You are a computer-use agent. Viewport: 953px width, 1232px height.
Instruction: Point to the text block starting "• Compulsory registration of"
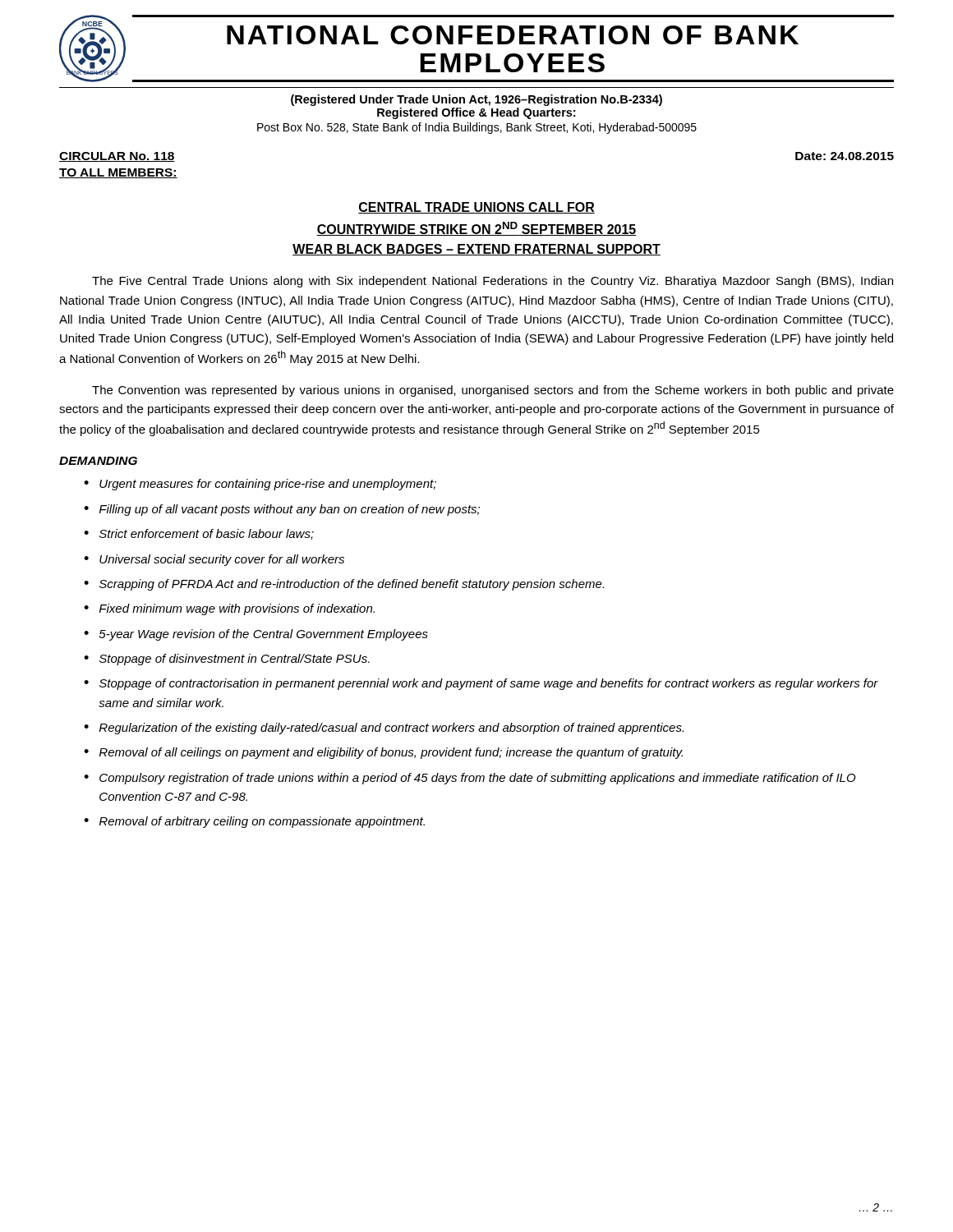pyautogui.click(x=489, y=787)
